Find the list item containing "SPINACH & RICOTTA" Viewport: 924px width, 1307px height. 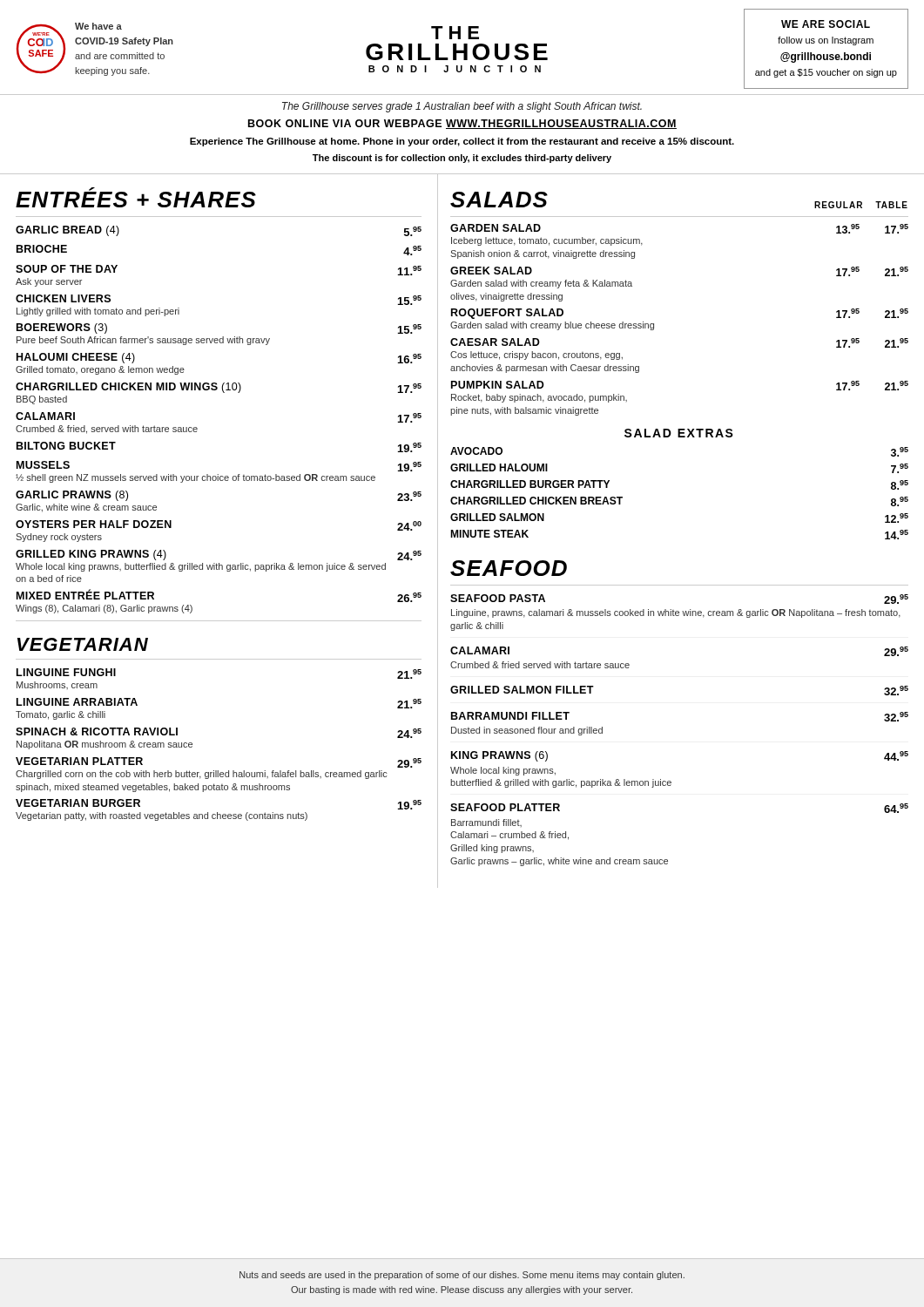point(96,734)
